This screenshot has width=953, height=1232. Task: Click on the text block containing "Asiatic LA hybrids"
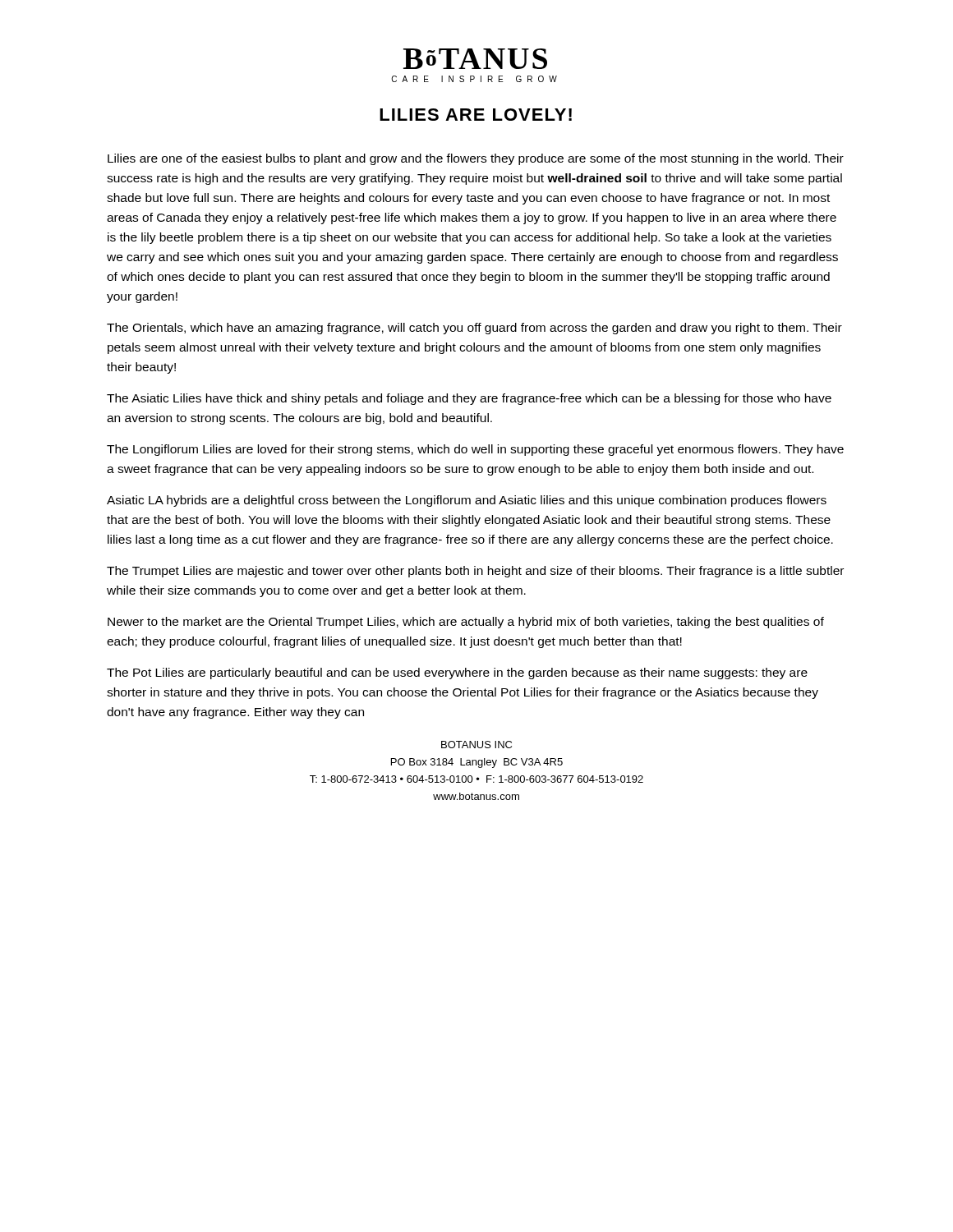click(470, 520)
